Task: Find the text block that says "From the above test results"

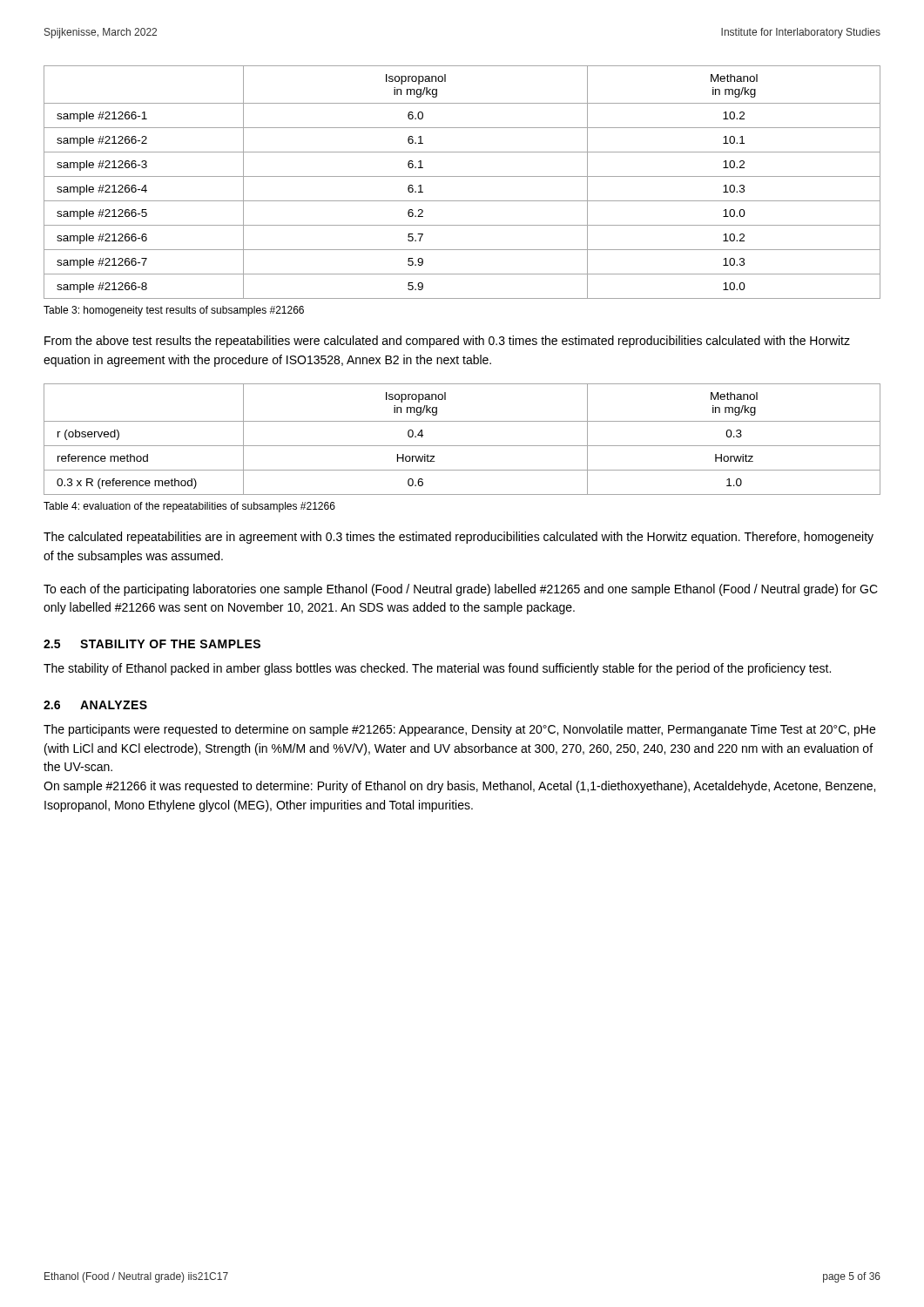Action: click(x=447, y=350)
